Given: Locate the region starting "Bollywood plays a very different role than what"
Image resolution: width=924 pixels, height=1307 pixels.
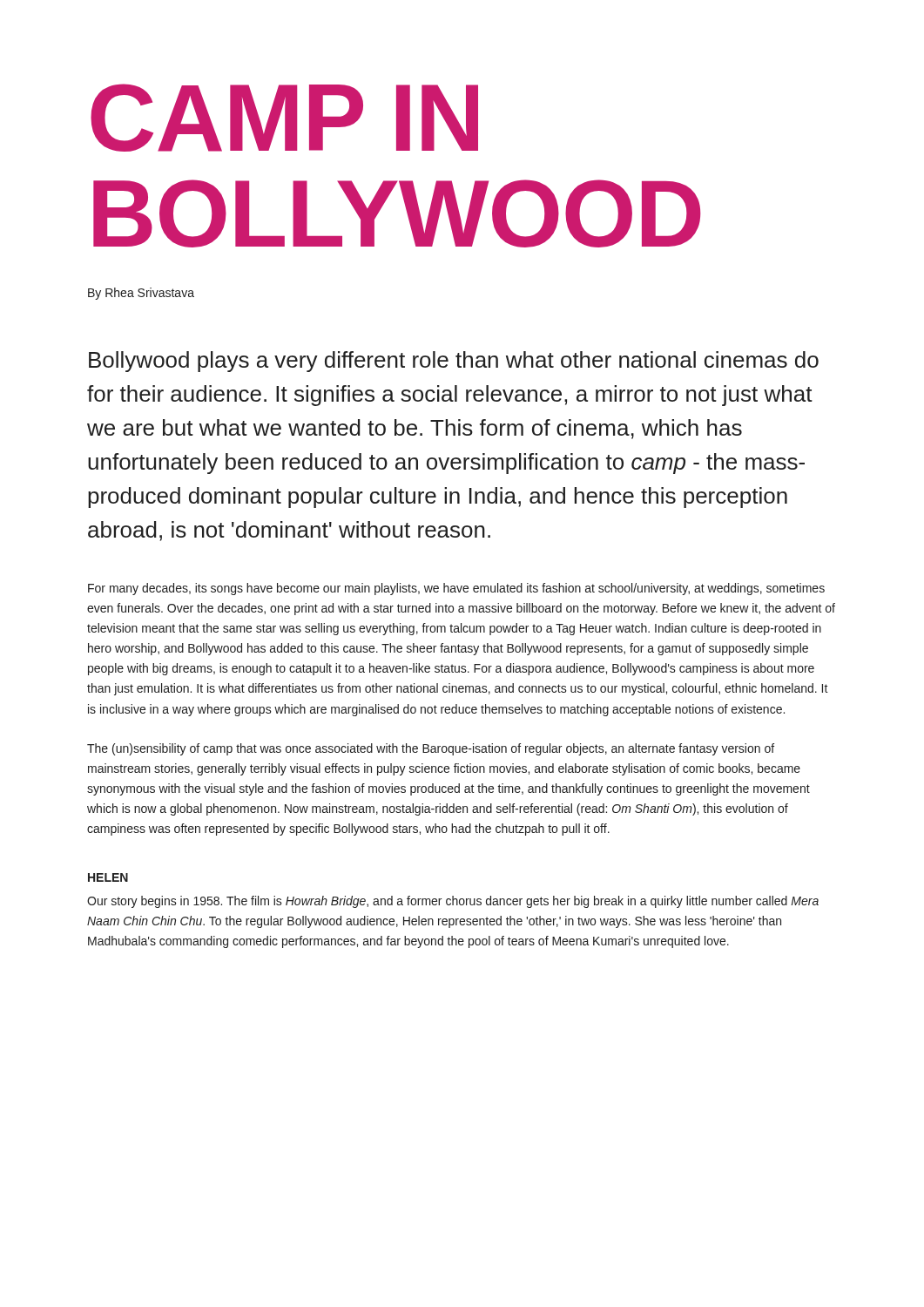Looking at the screenshot, I should [453, 445].
